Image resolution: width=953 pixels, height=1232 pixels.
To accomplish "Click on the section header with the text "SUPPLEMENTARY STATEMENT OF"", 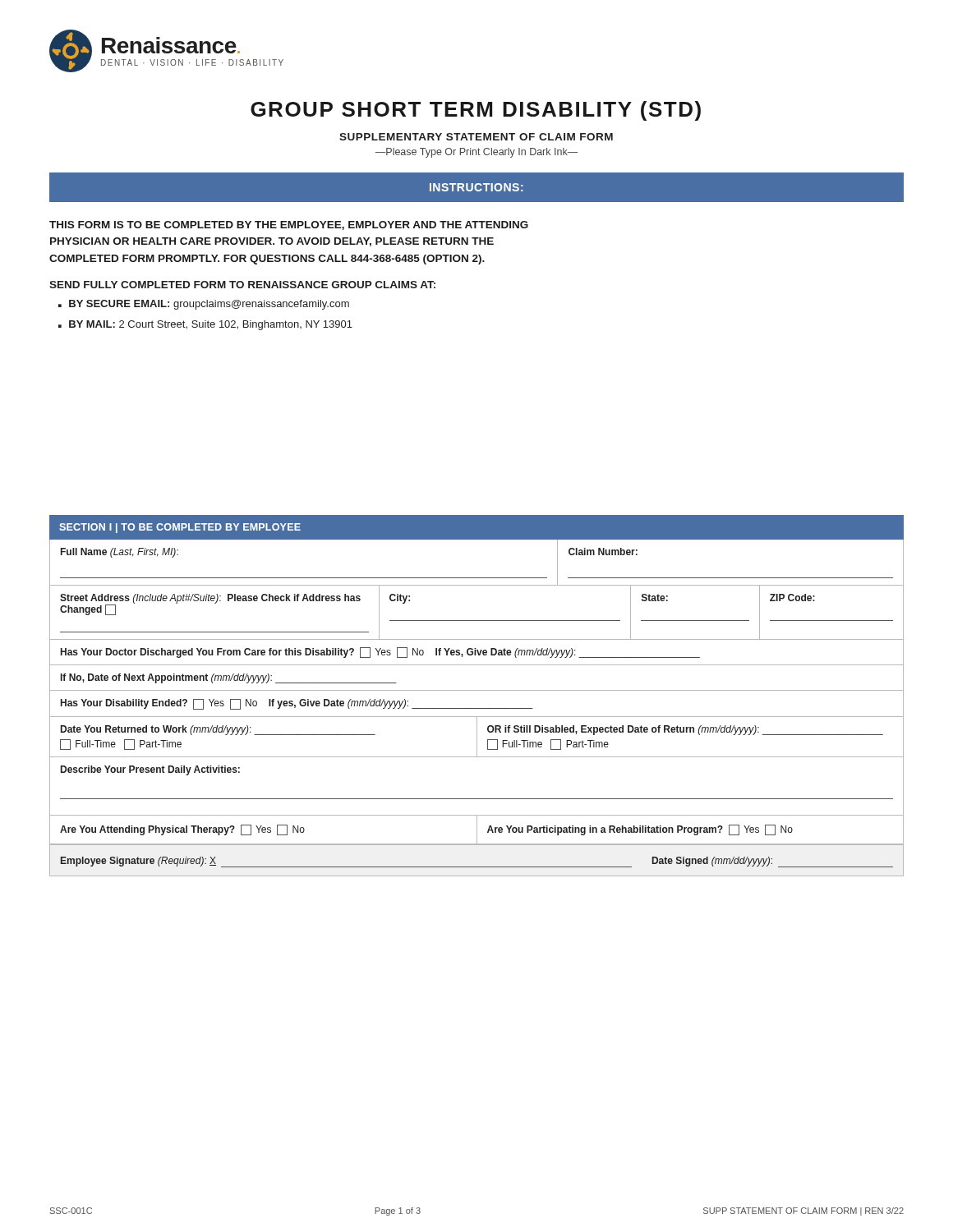I will [x=476, y=137].
